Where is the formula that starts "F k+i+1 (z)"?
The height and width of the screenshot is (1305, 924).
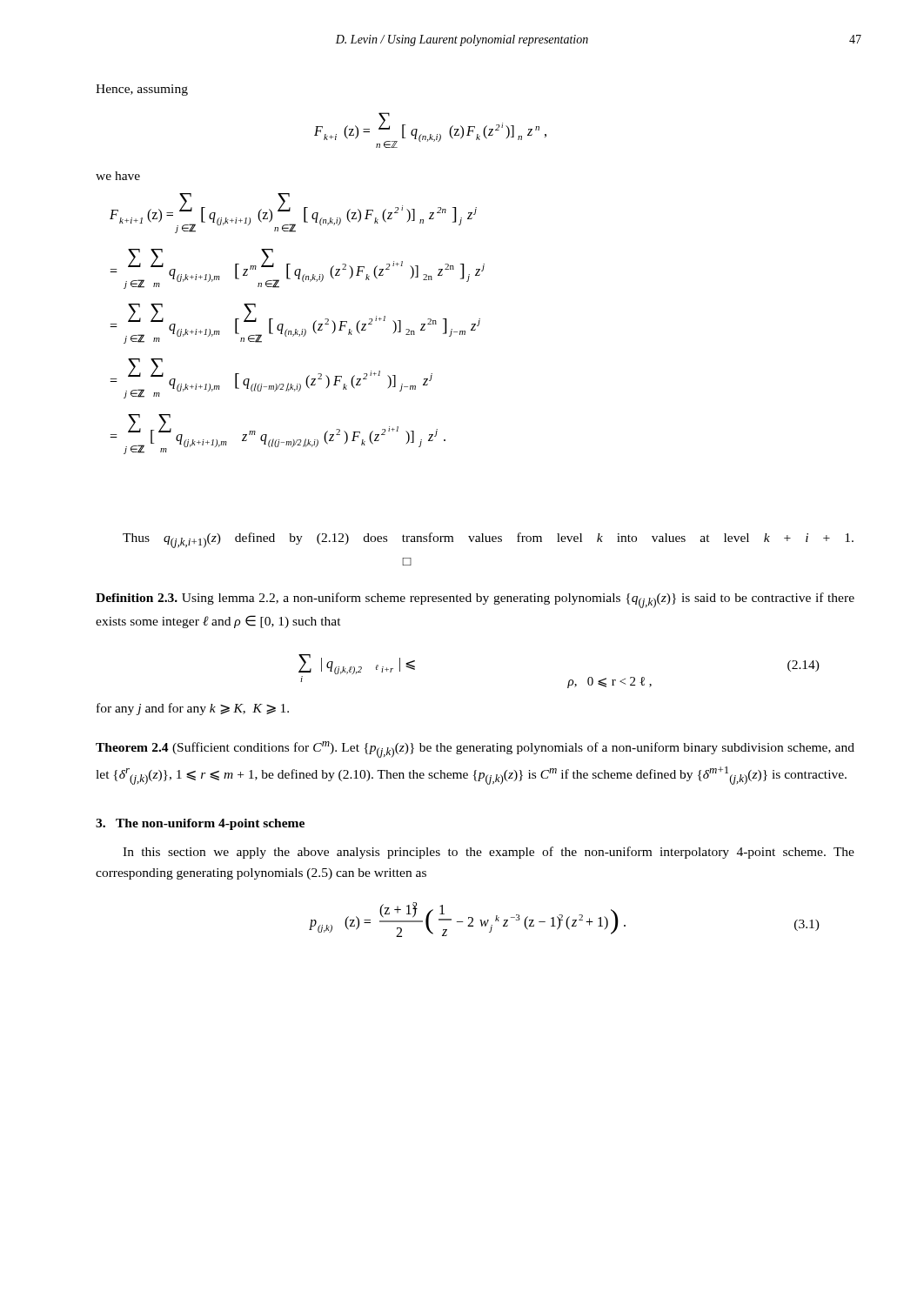click(x=475, y=354)
